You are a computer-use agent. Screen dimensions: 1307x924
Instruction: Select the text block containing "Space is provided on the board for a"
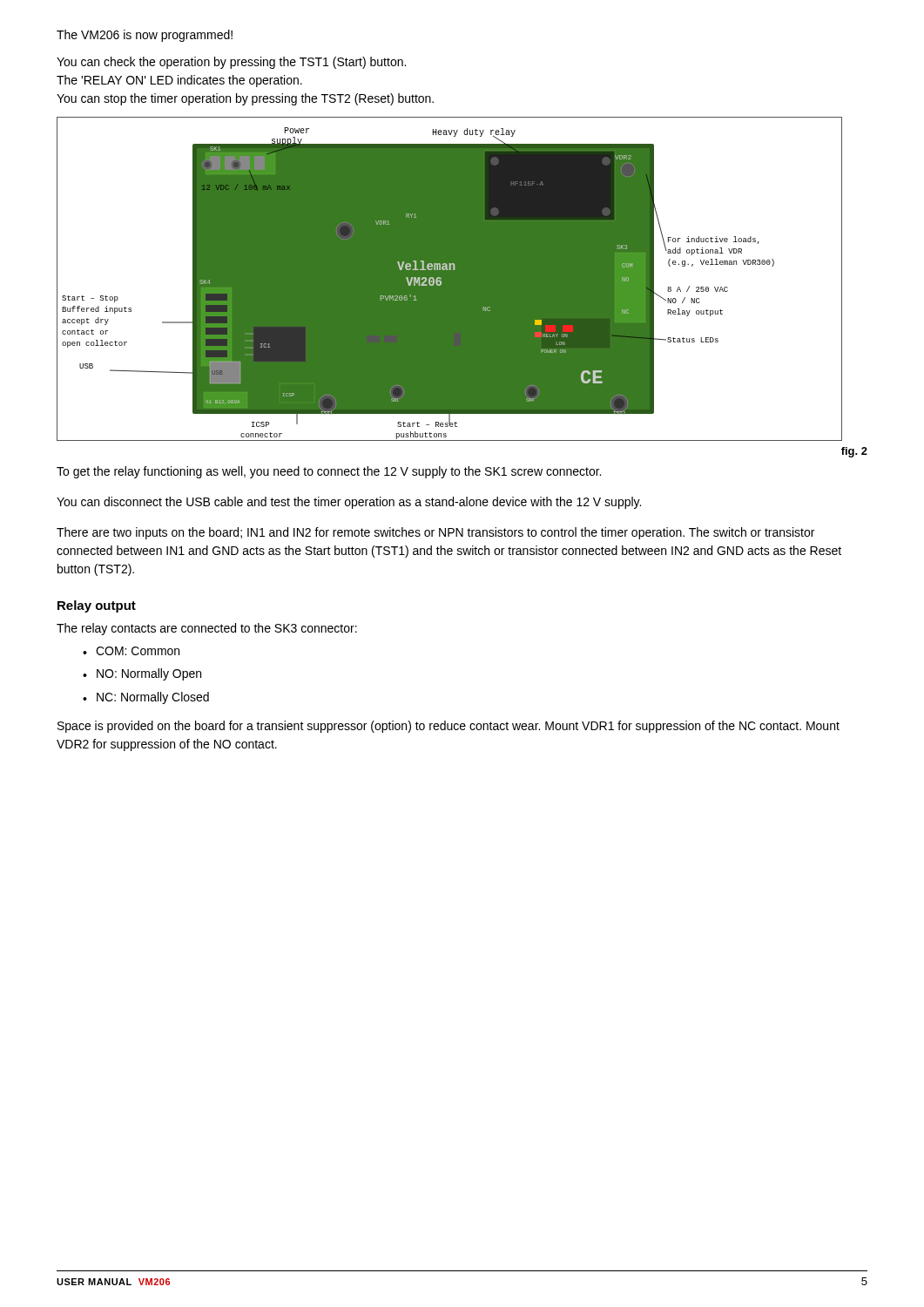point(448,735)
